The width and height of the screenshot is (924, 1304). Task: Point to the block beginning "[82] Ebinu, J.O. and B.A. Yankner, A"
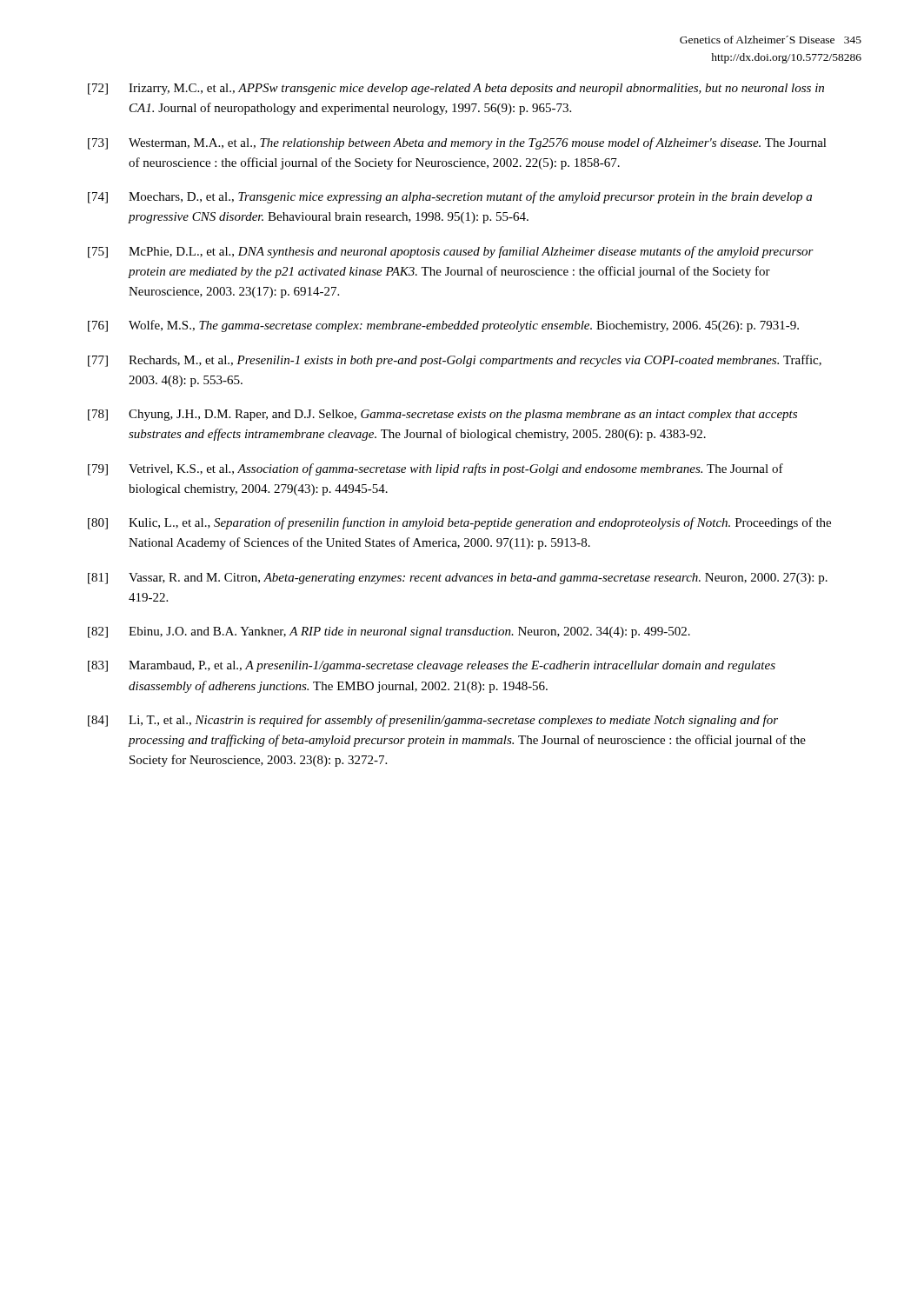click(462, 632)
